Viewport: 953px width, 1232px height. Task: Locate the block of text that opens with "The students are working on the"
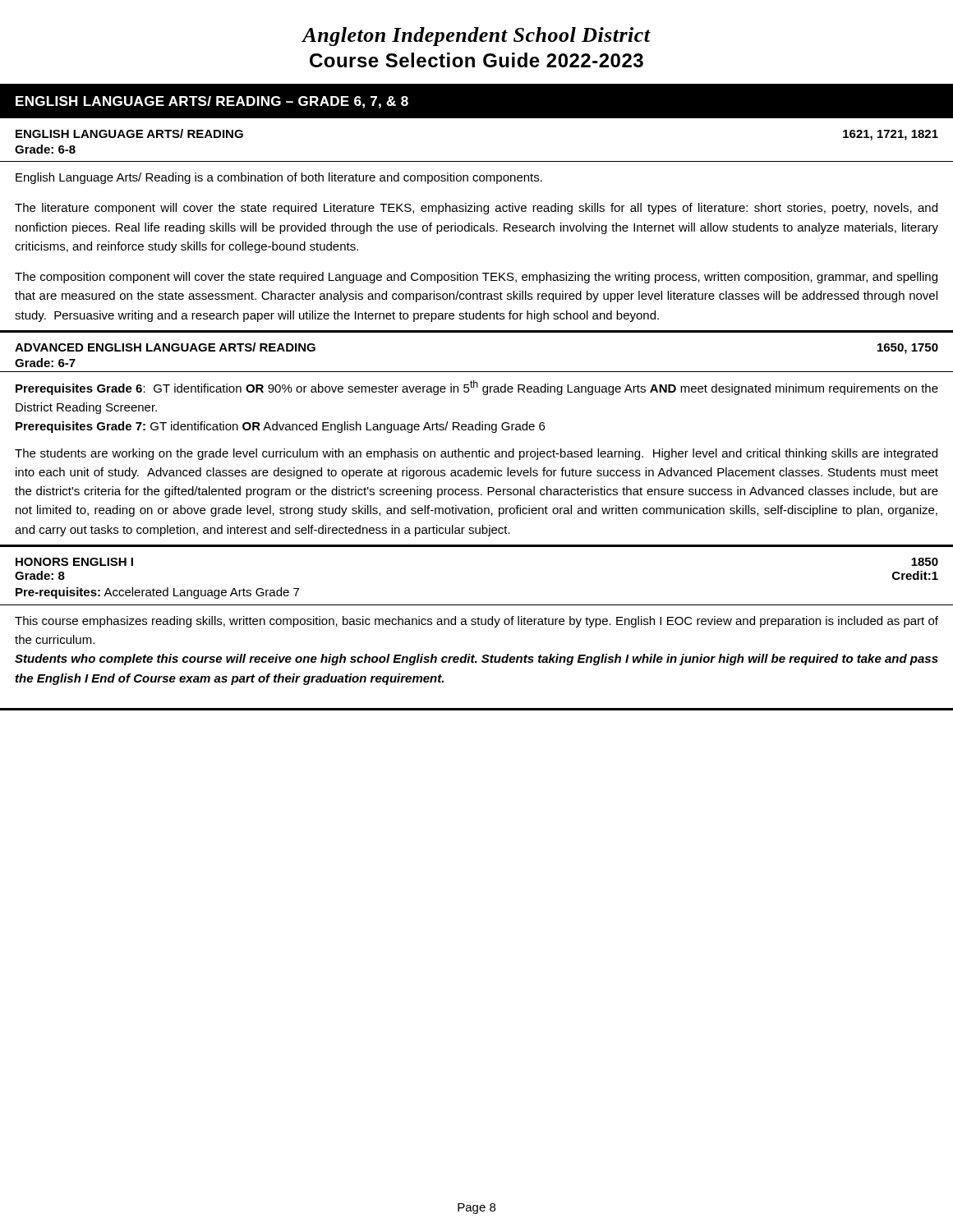[x=476, y=491]
